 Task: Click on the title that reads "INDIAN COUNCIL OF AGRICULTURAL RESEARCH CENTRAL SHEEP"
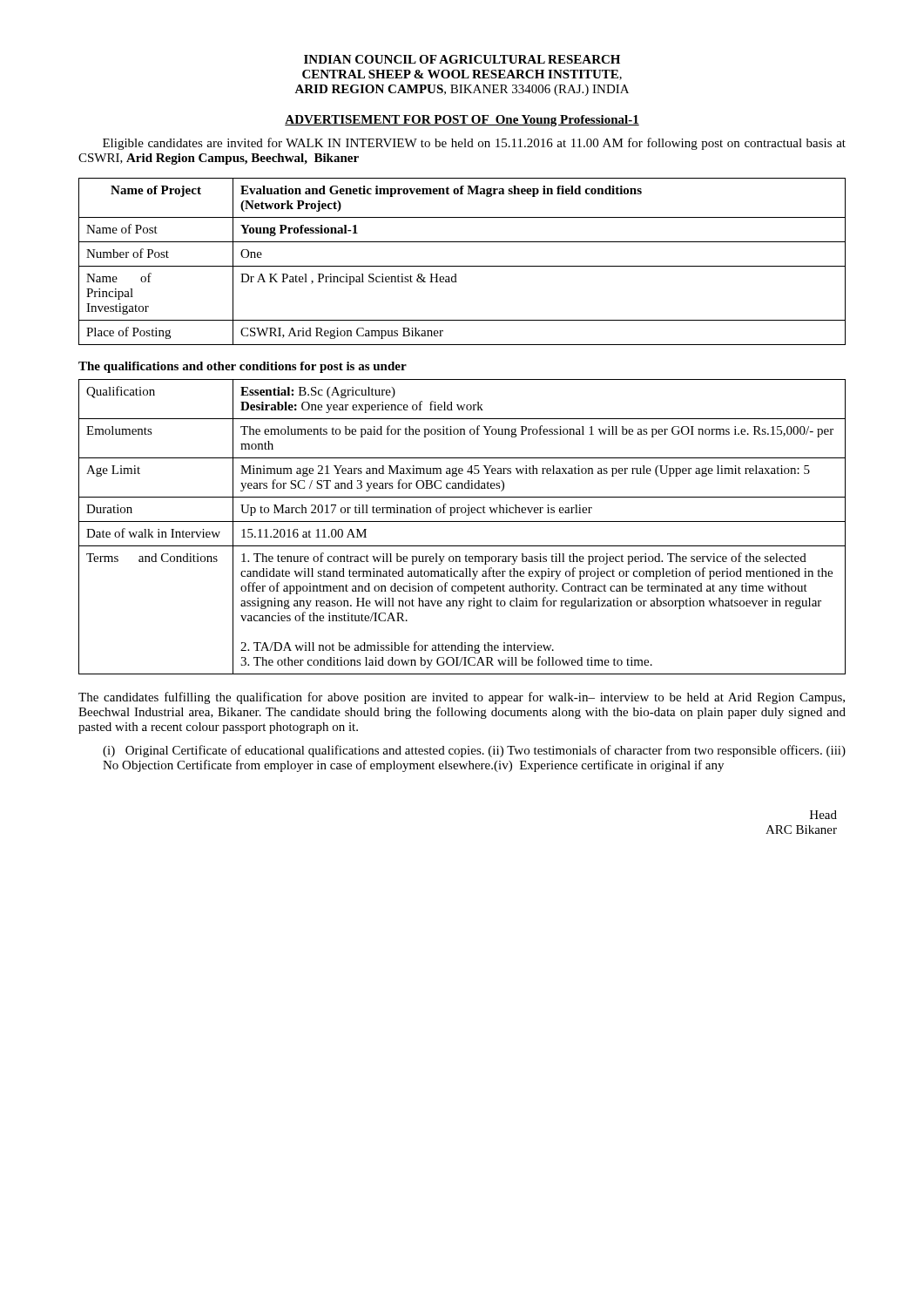[x=462, y=74]
